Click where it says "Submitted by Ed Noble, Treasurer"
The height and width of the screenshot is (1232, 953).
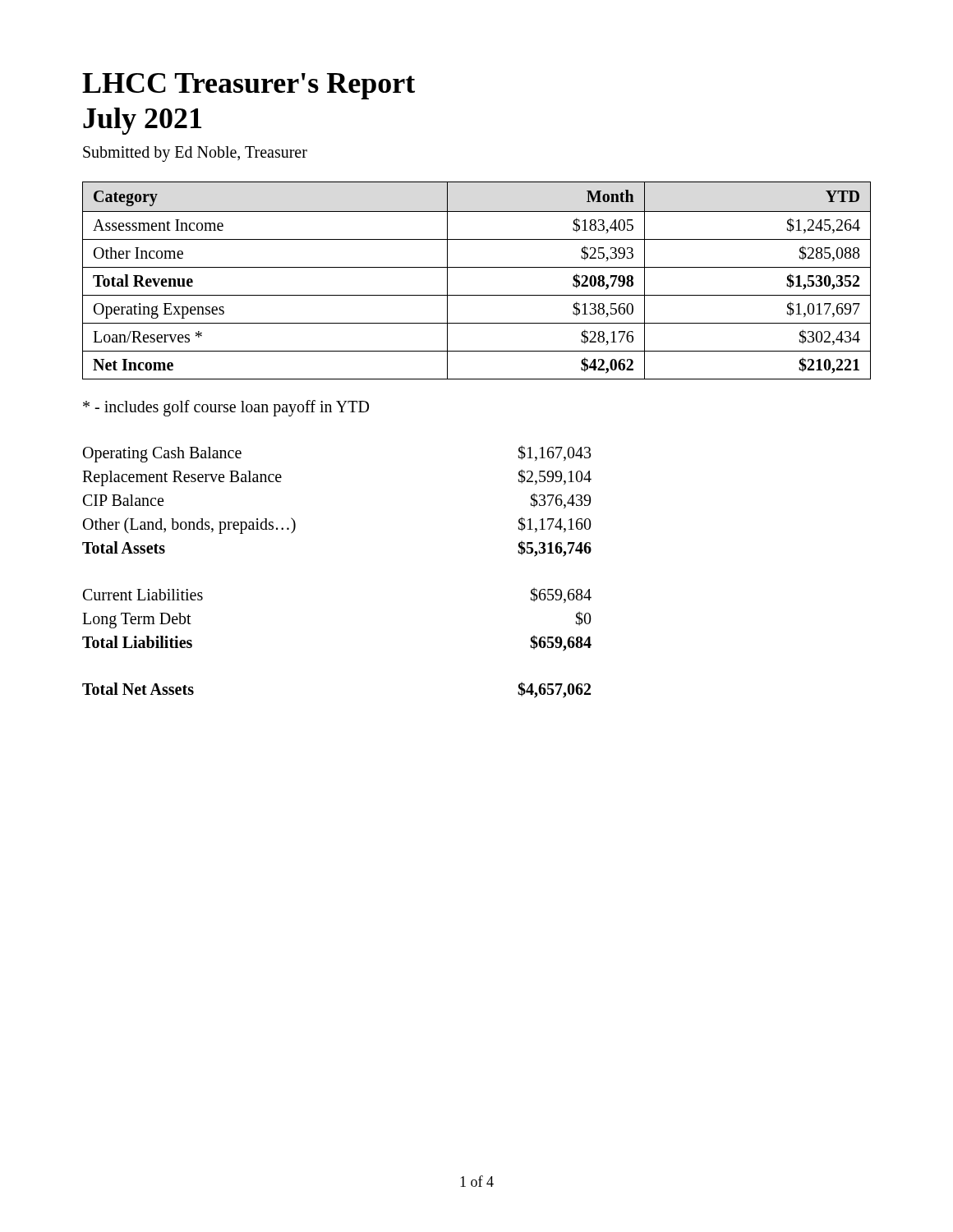point(195,152)
